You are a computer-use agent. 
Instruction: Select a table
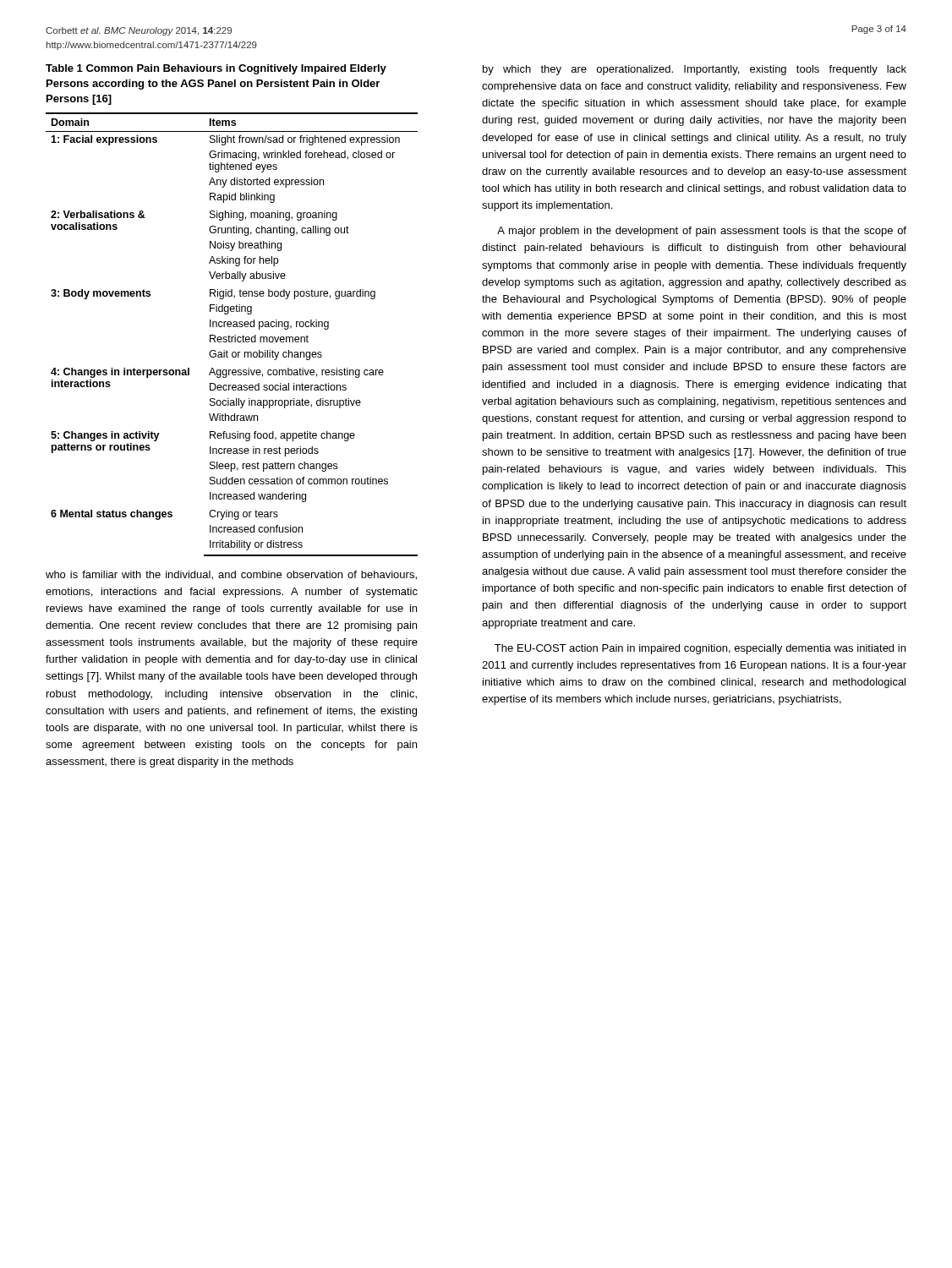(232, 334)
